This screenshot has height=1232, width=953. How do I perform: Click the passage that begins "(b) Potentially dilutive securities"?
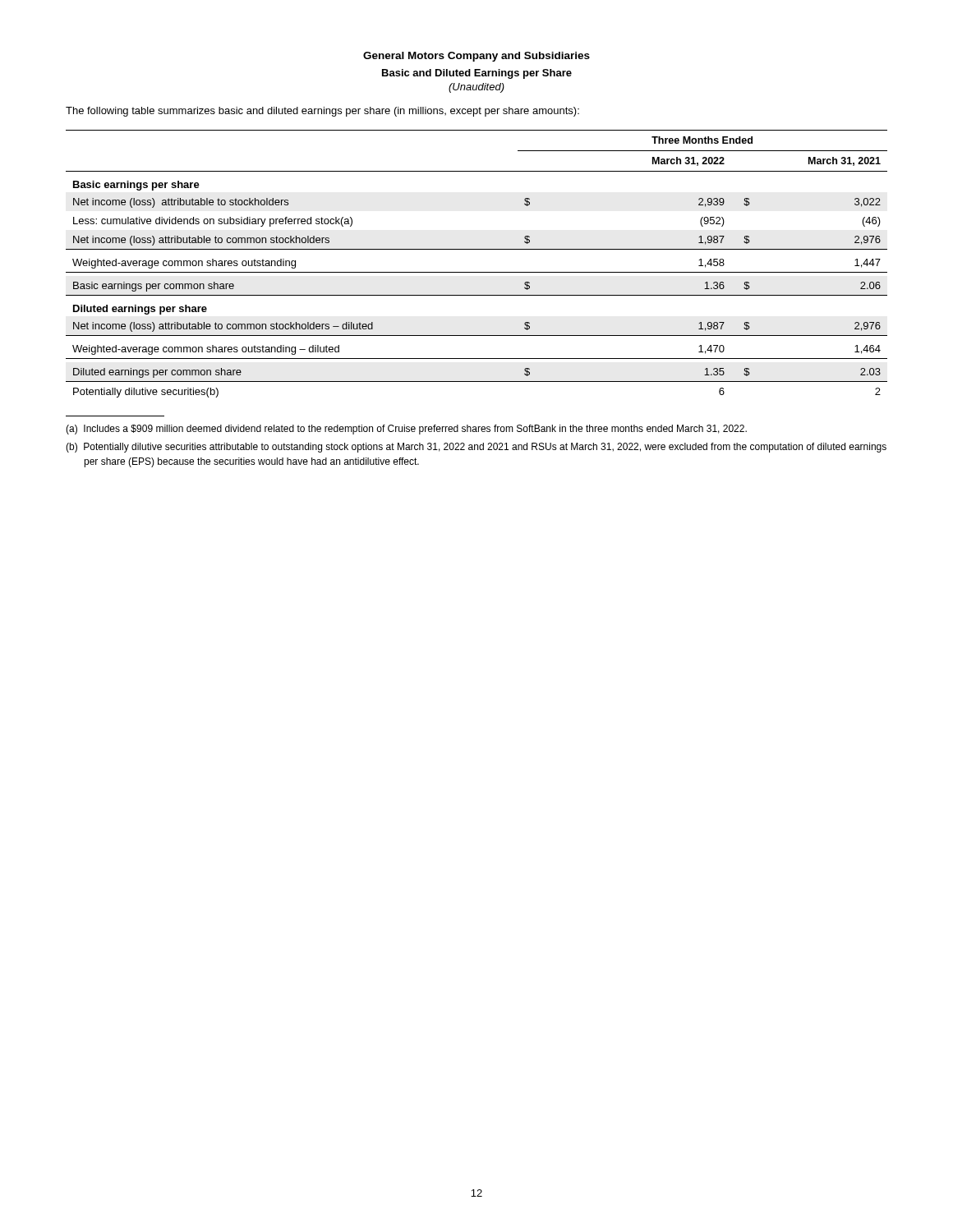[476, 454]
